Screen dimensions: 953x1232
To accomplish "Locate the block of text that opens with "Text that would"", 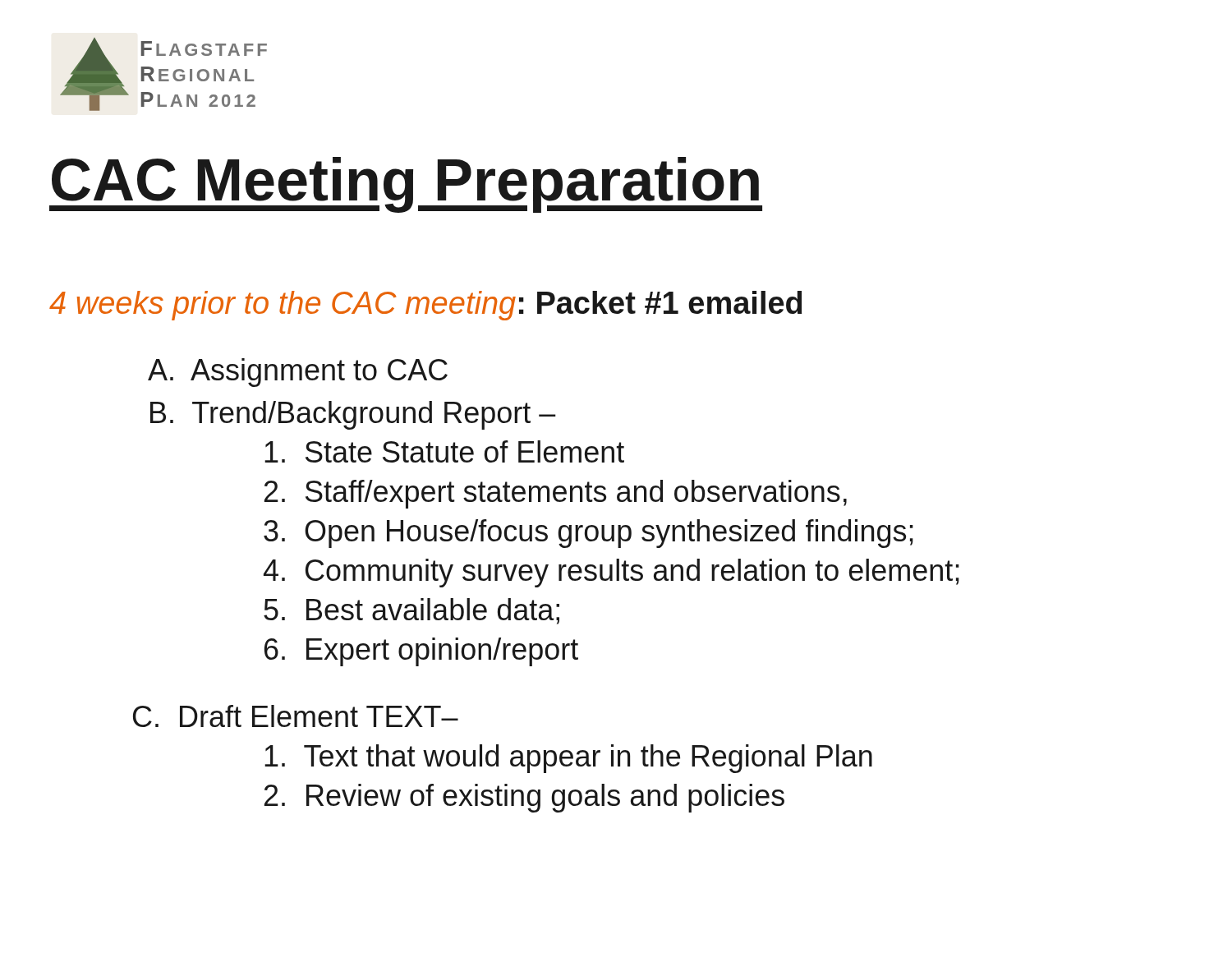I will click(x=568, y=756).
